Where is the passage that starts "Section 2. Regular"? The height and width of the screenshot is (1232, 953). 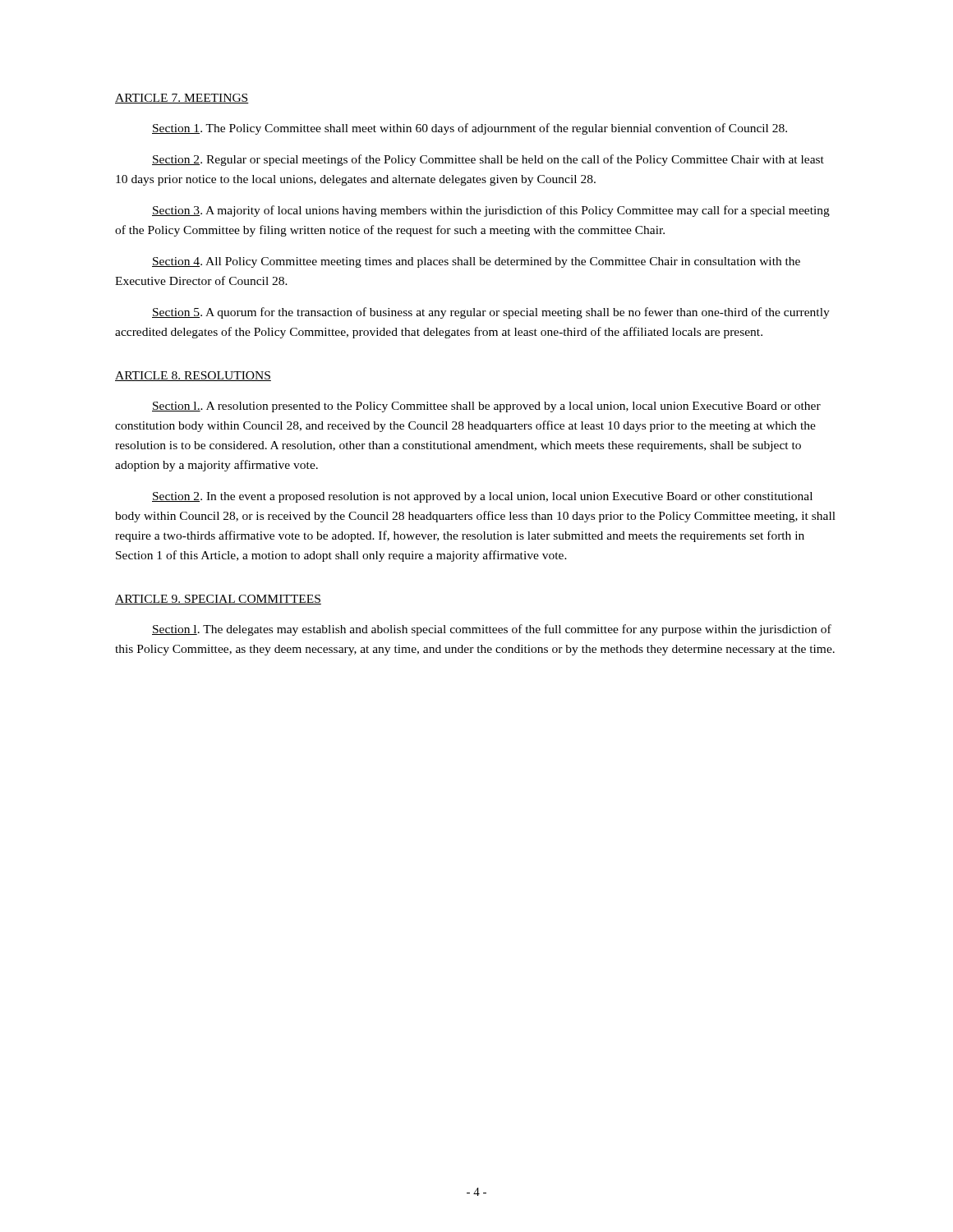(x=469, y=169)
